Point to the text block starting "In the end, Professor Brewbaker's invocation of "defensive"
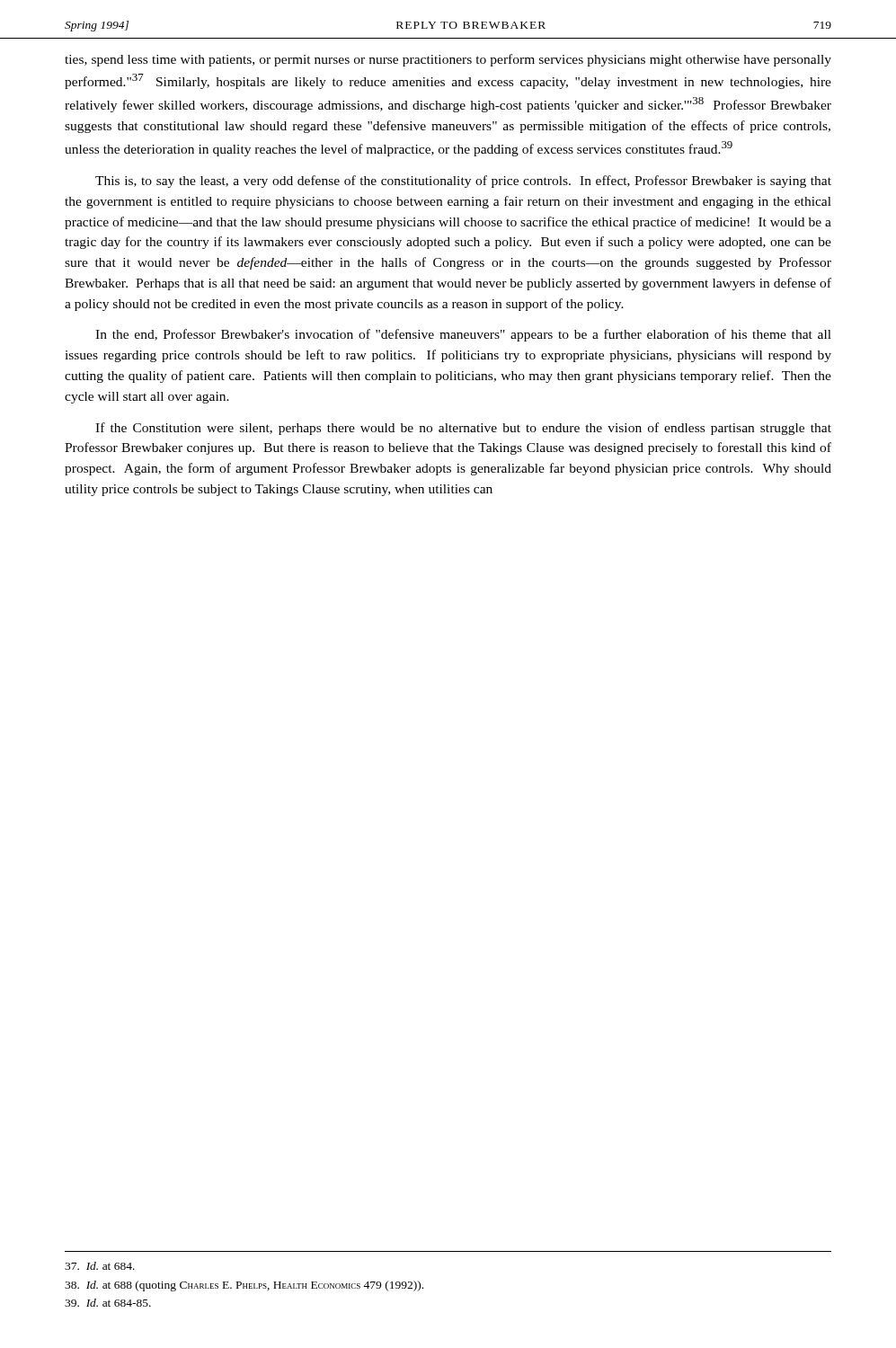Viewport: 896px width, 1348px height. pyautogui.click(x=448, y=366)
